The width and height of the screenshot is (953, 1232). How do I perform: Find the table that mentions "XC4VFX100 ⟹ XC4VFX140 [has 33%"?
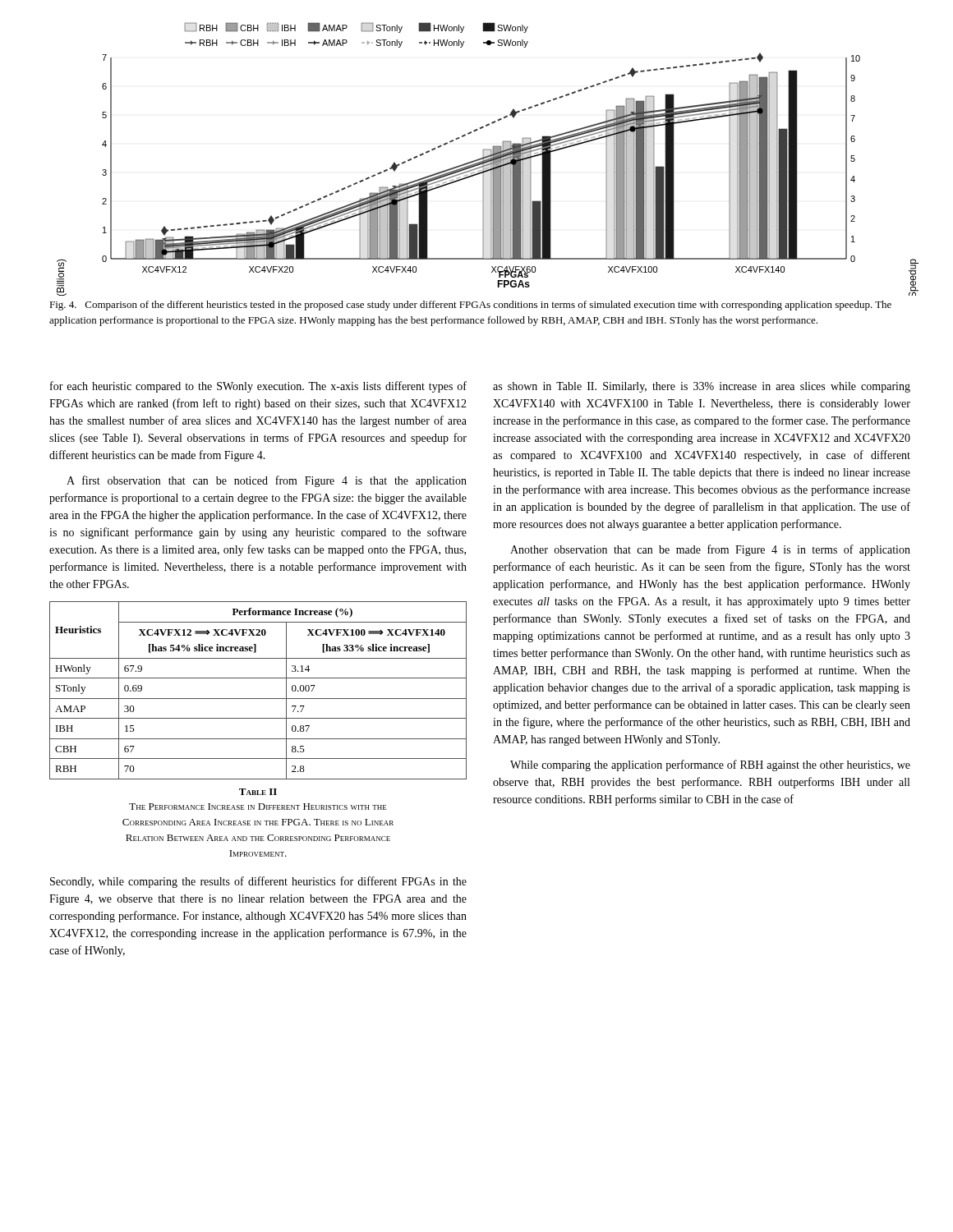pyautogui.click(x=258, y=690)
